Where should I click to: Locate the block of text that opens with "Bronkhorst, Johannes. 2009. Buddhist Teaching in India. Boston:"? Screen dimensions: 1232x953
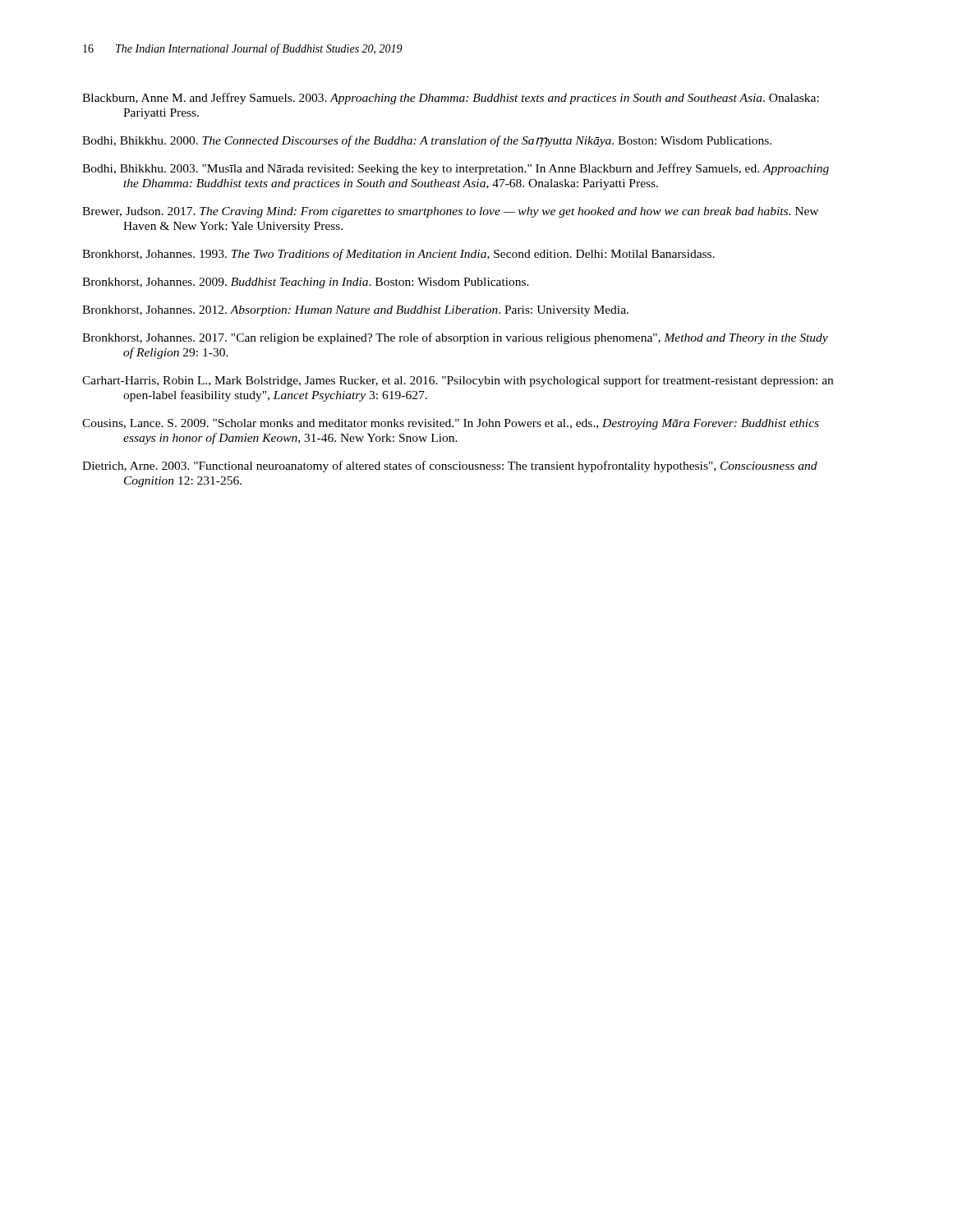[x=306, y=281]
